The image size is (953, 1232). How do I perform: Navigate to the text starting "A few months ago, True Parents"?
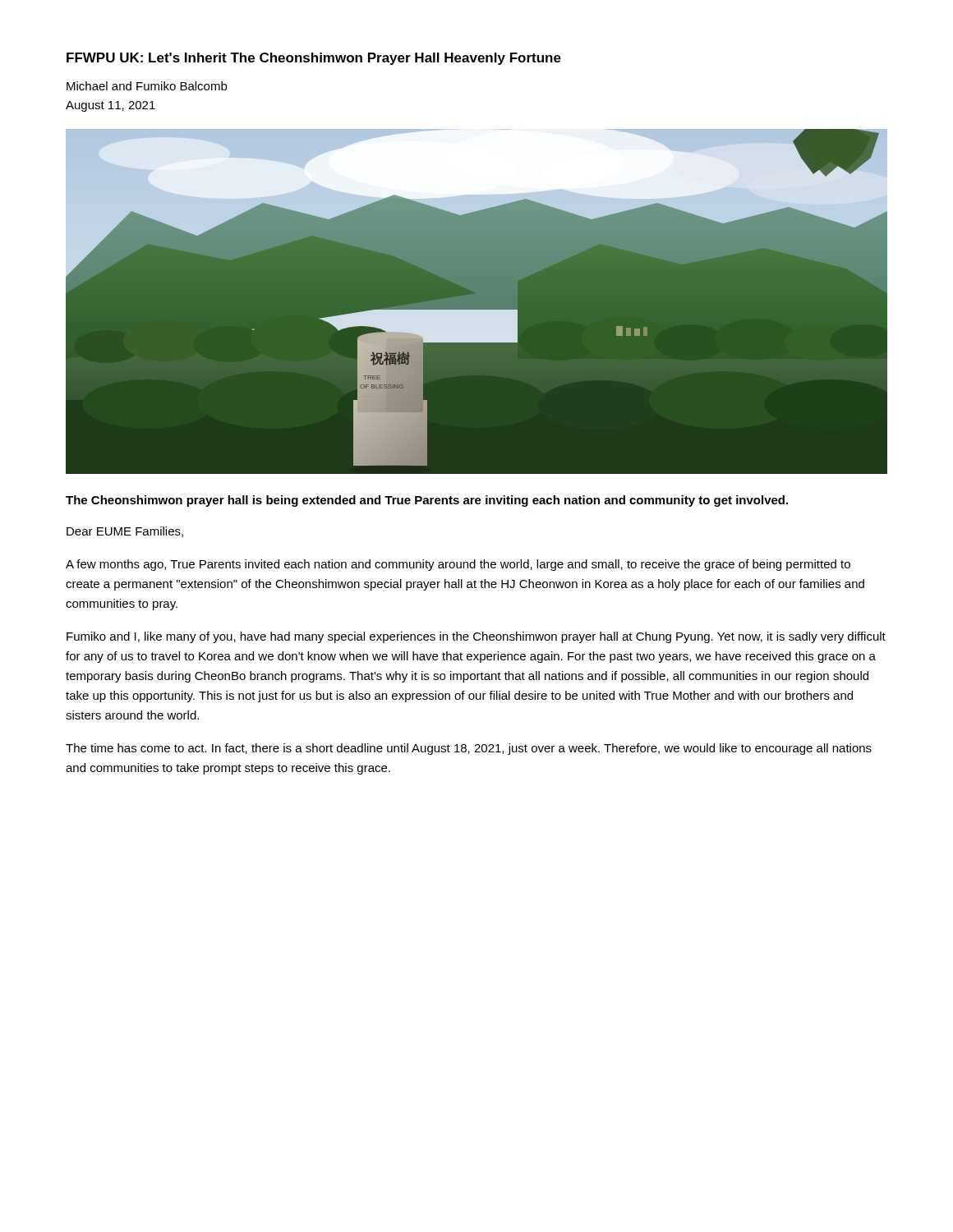pos(465,583)
